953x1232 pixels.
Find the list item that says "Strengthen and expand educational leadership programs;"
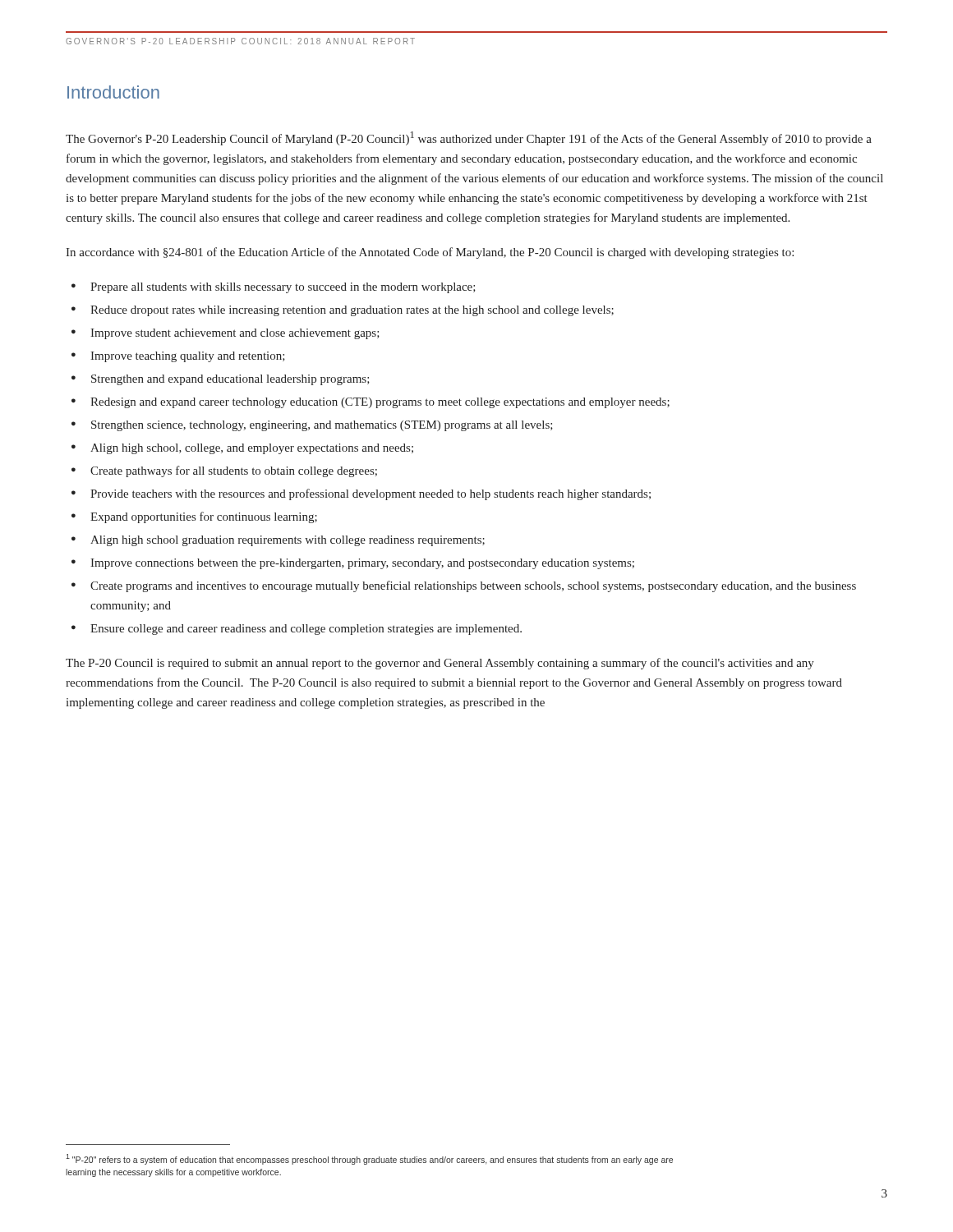[x=230, y=379]
